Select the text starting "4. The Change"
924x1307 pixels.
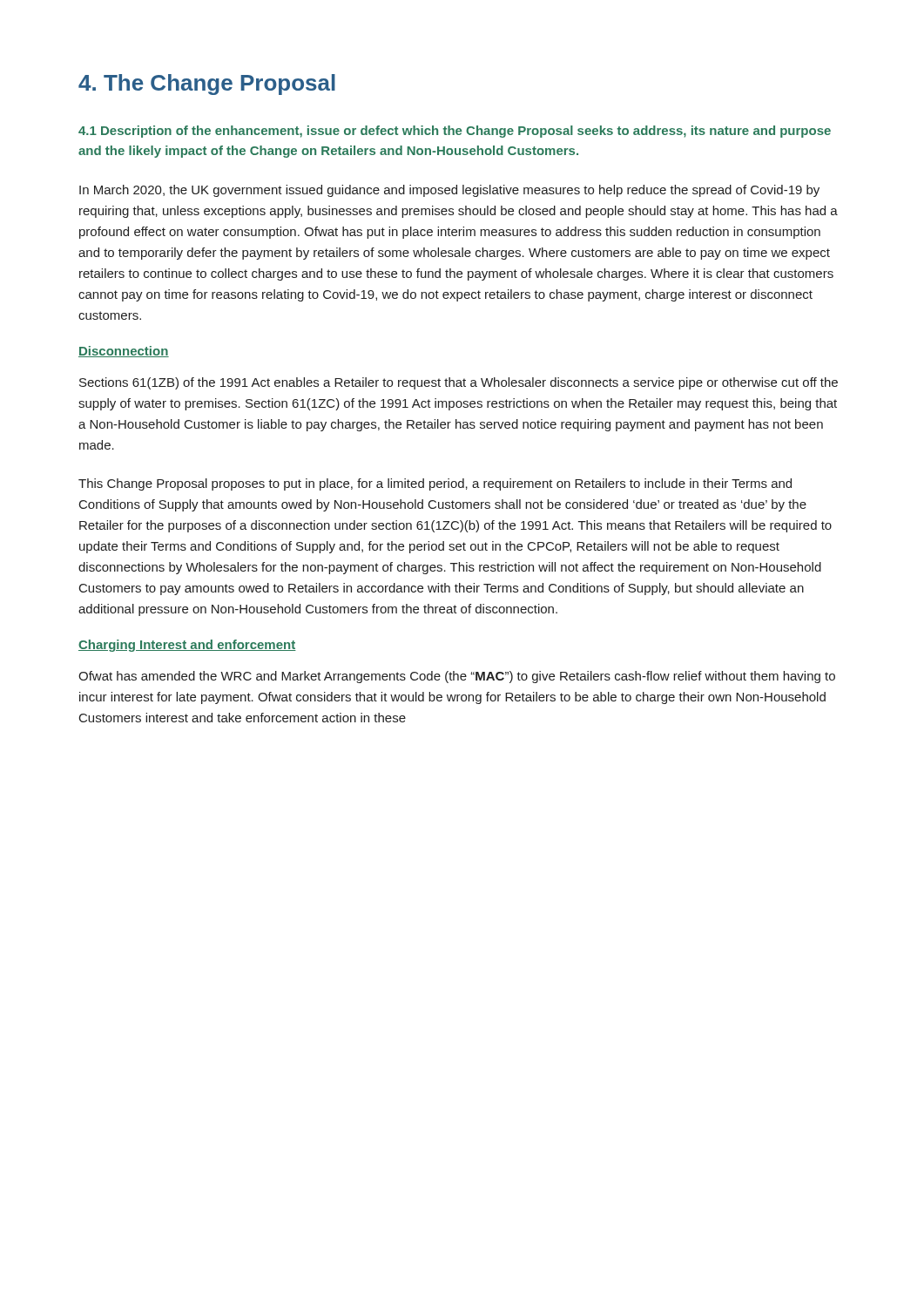coord(207,83)
